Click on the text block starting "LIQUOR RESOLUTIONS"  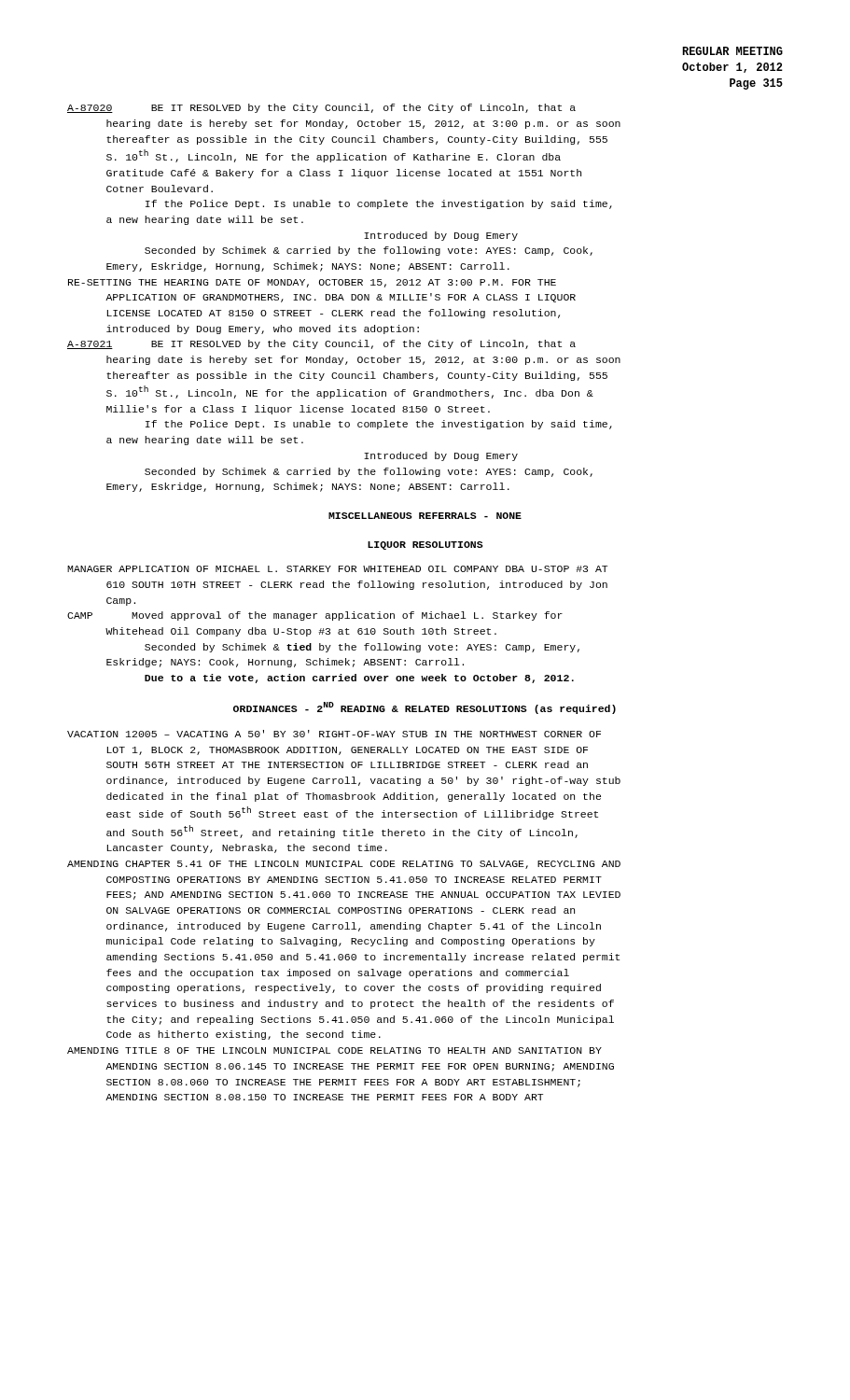425,544
